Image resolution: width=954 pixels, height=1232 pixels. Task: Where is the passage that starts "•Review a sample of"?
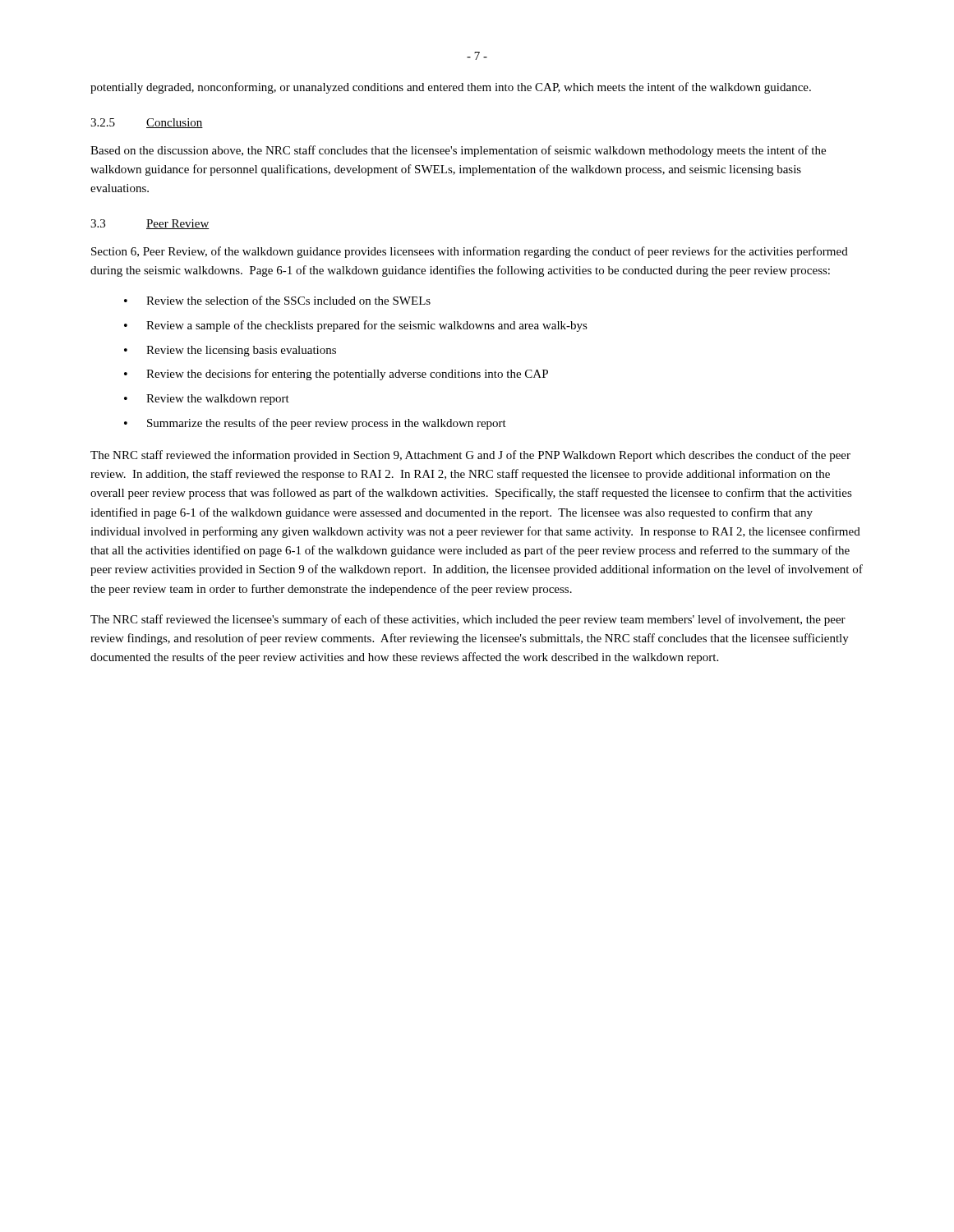pyautogui.click(x=477, y=326)
